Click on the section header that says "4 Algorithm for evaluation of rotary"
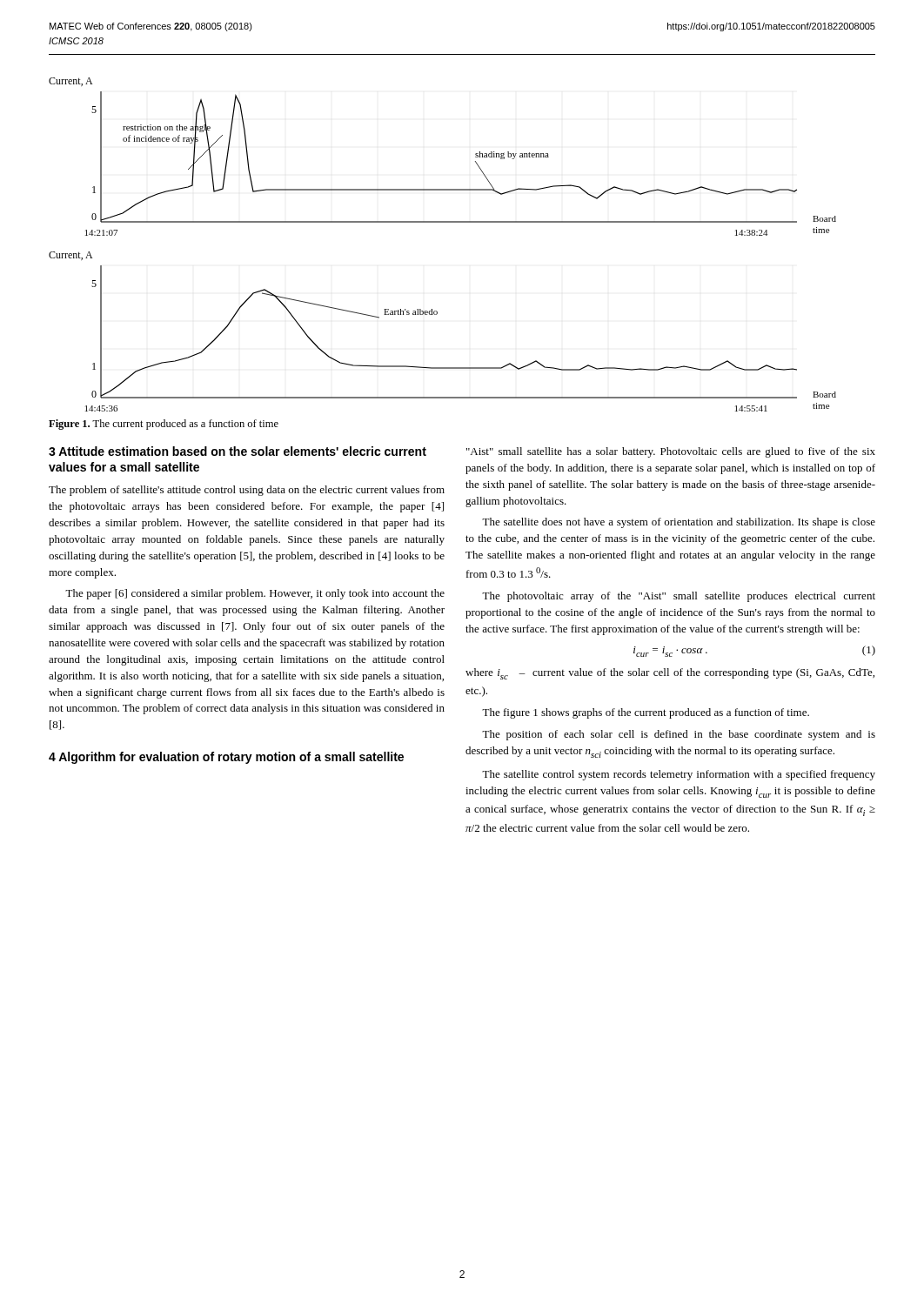 (226, 757)
